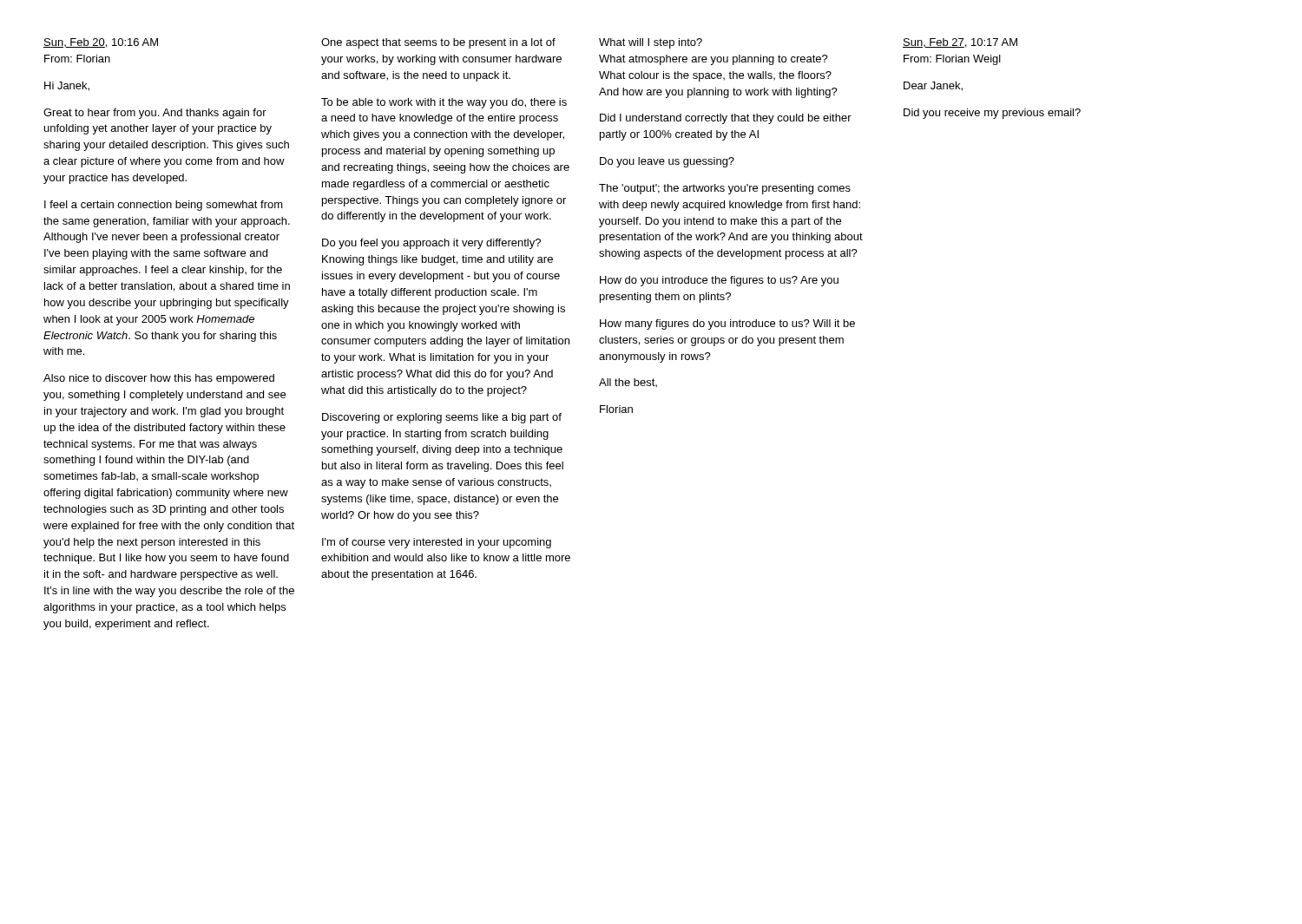Select the text block that reads "Discovering or exploring seems like a big part"
The image size is (1302, 924).
[x=447, y=466]
